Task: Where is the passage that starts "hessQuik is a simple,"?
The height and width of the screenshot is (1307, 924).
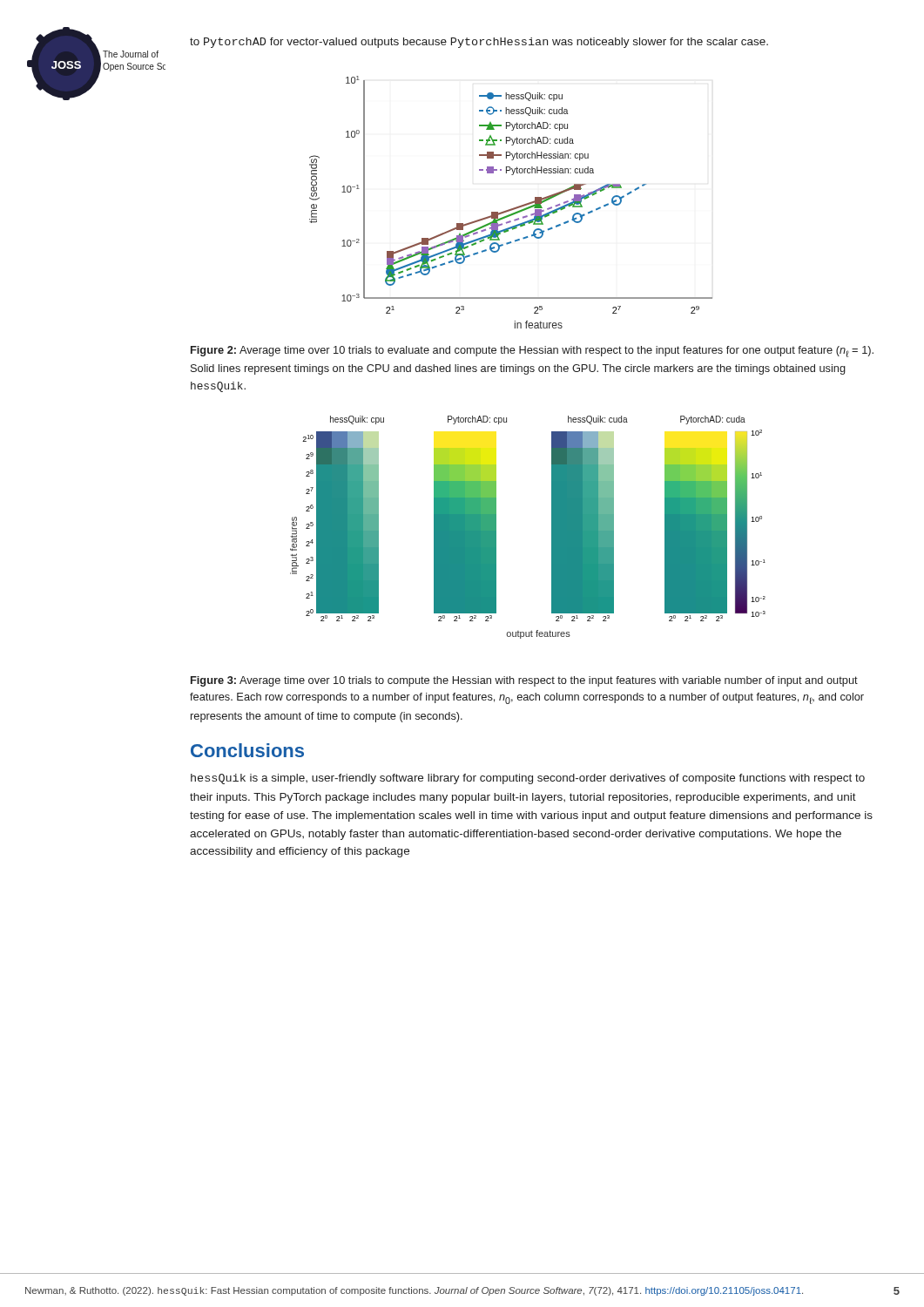Action: [531, 814]
